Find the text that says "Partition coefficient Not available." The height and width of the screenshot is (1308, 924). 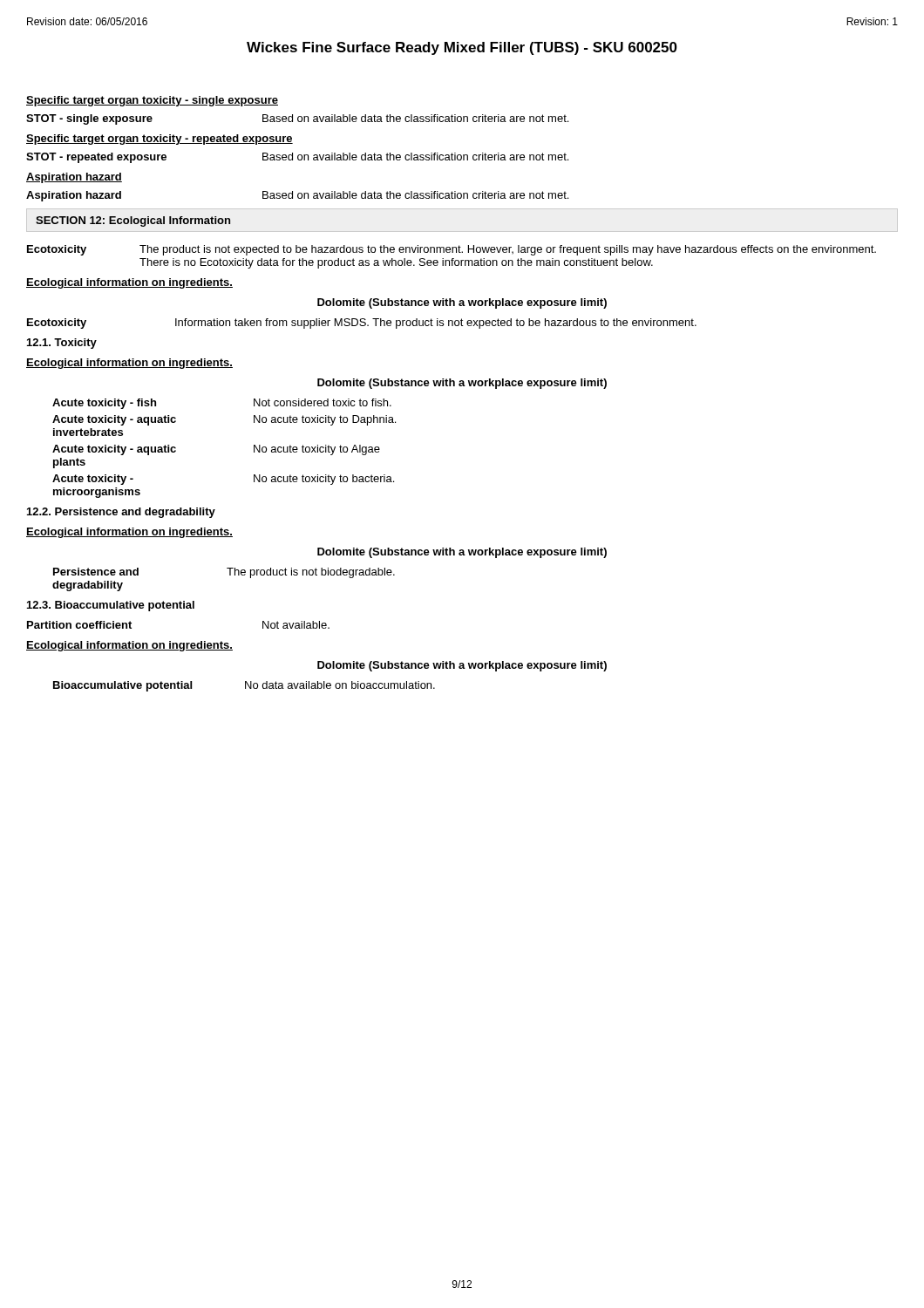78,624
